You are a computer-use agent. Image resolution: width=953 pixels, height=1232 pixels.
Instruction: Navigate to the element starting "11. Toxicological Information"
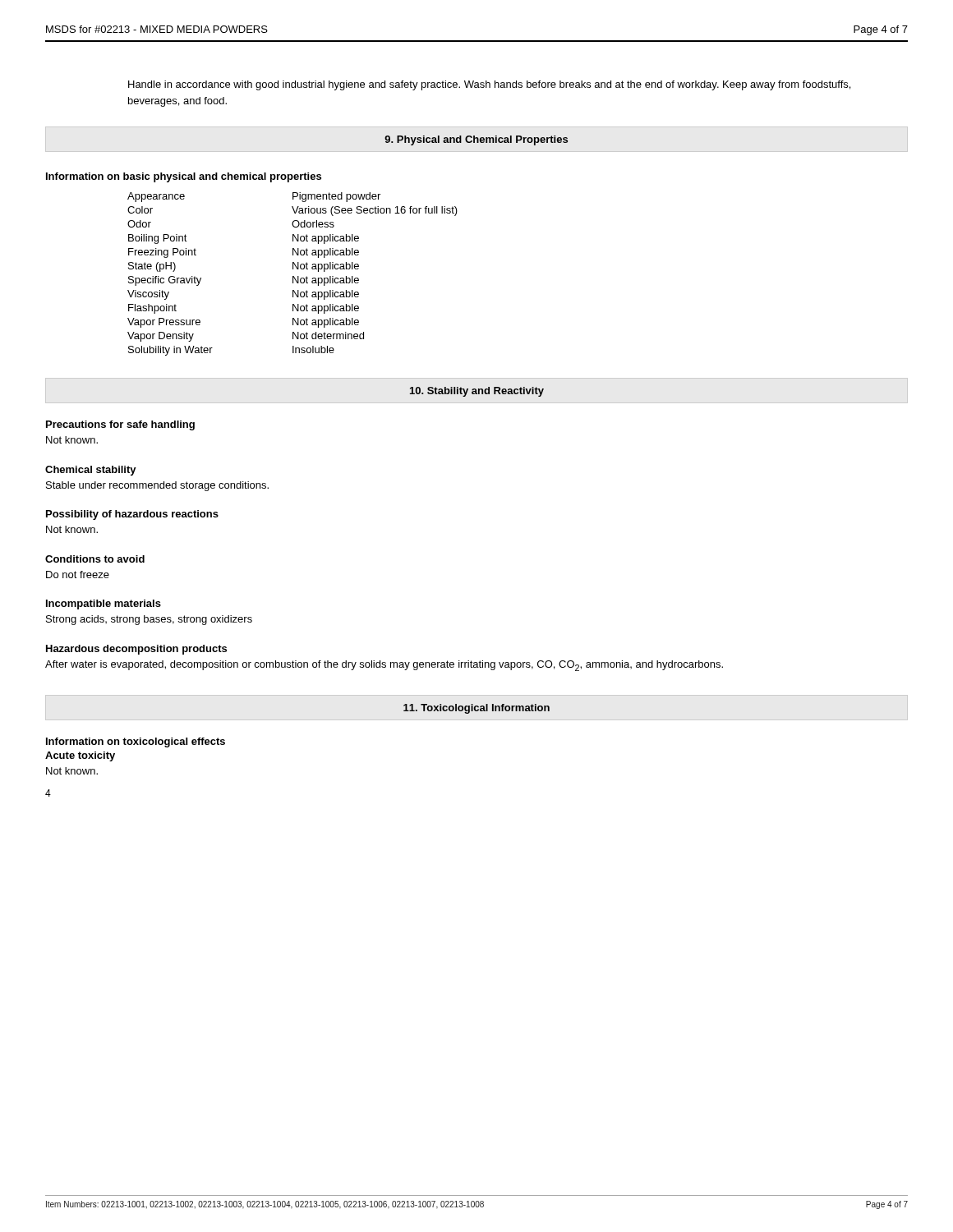point(476,708)
